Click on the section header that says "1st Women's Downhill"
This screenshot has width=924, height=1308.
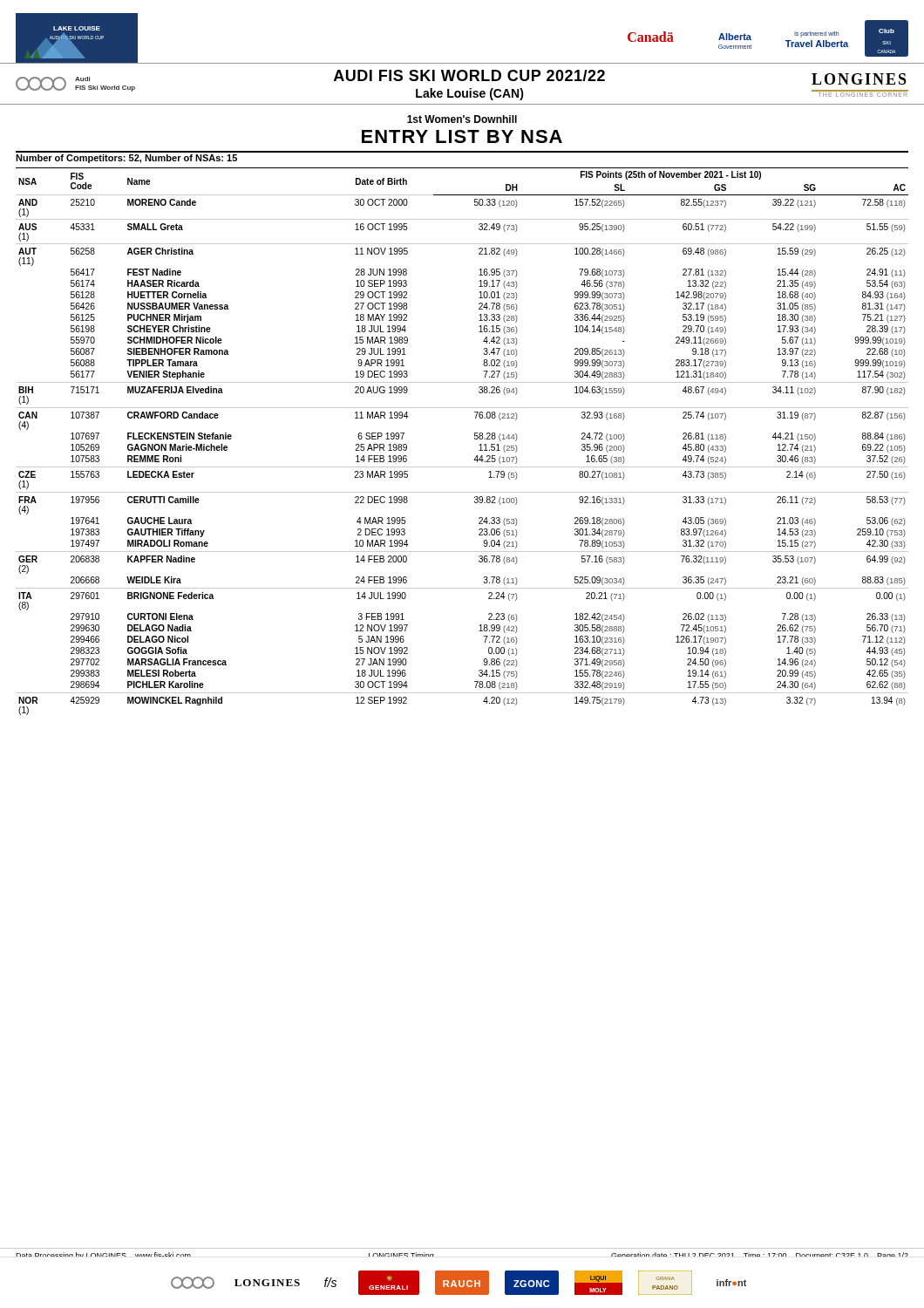(462, 119)
